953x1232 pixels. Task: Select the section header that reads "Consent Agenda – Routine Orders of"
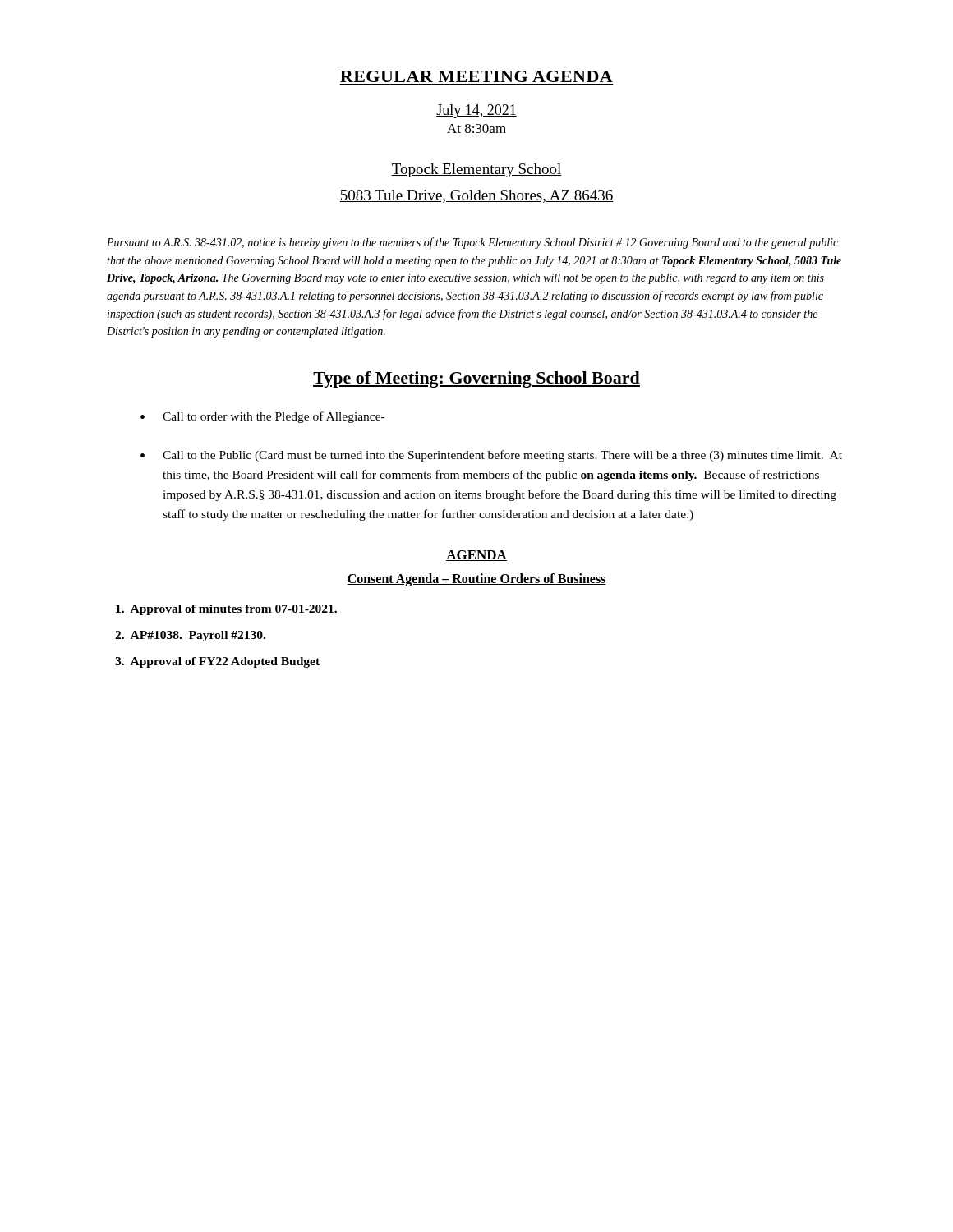click(x=476, y=579)
